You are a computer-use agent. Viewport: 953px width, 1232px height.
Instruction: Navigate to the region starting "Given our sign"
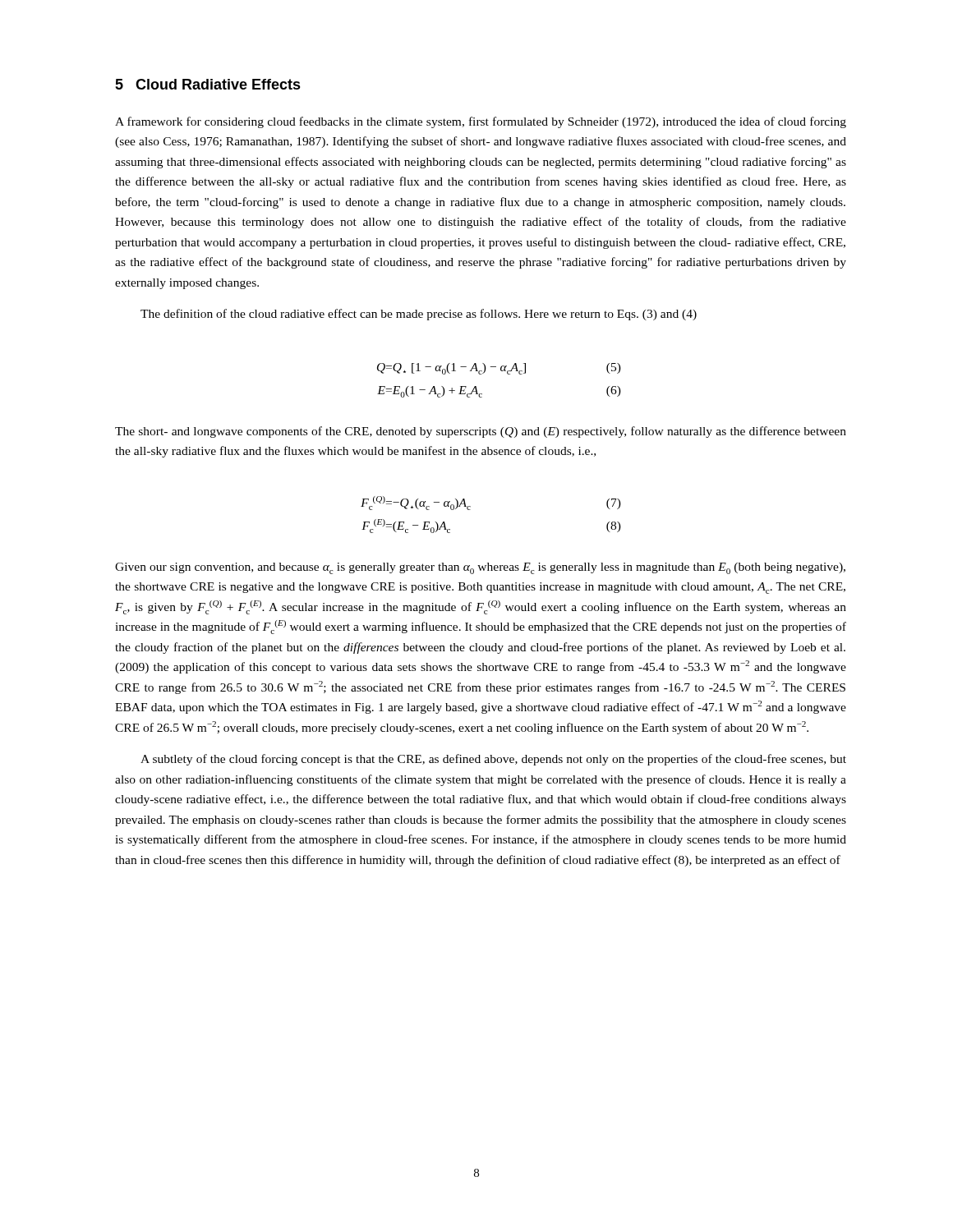[481, 647]
